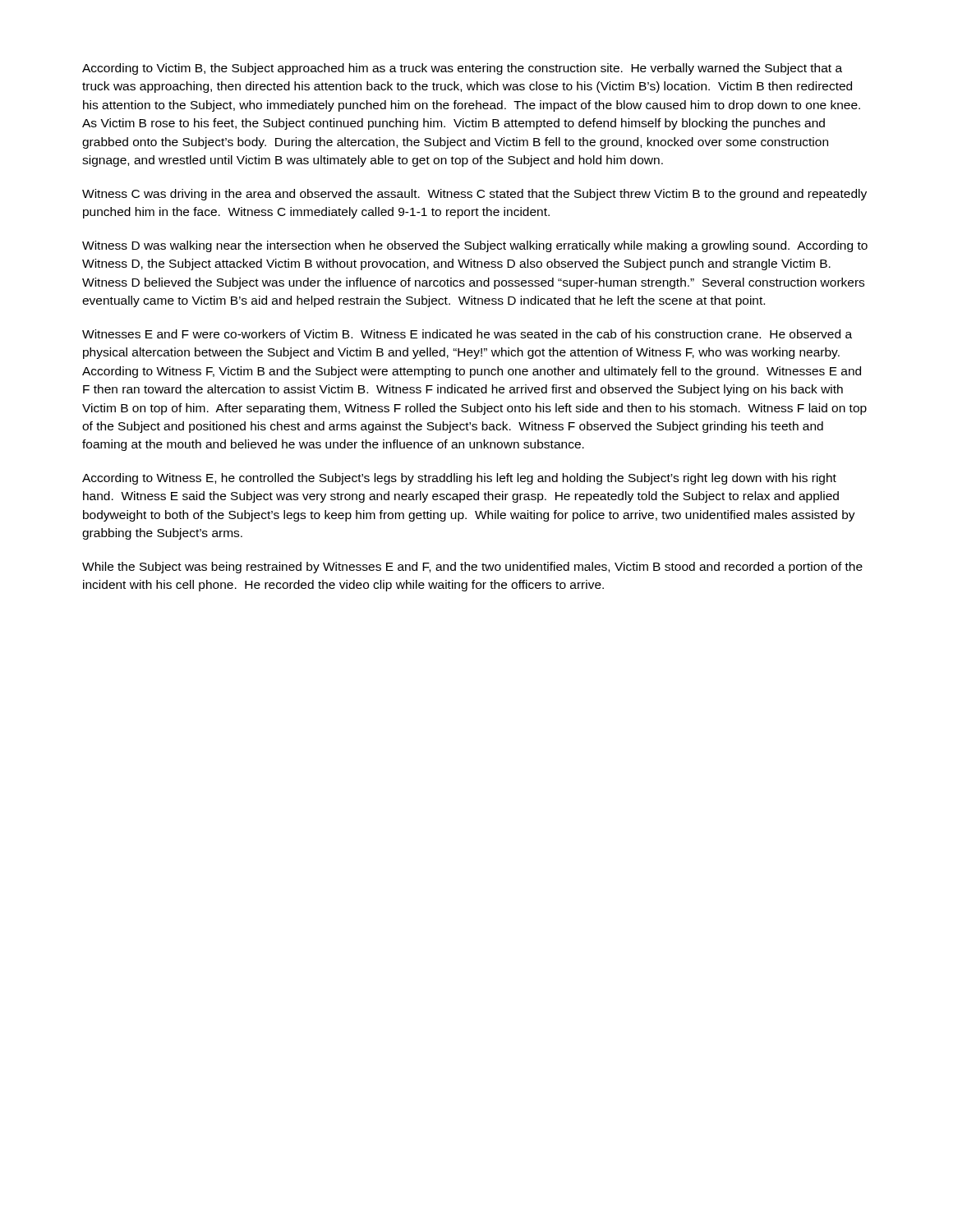Locate the passage starting "While the Subject was"
The width and height of the screenshot is (953, 1232).
pyautogui.click(x=472, y=575)
